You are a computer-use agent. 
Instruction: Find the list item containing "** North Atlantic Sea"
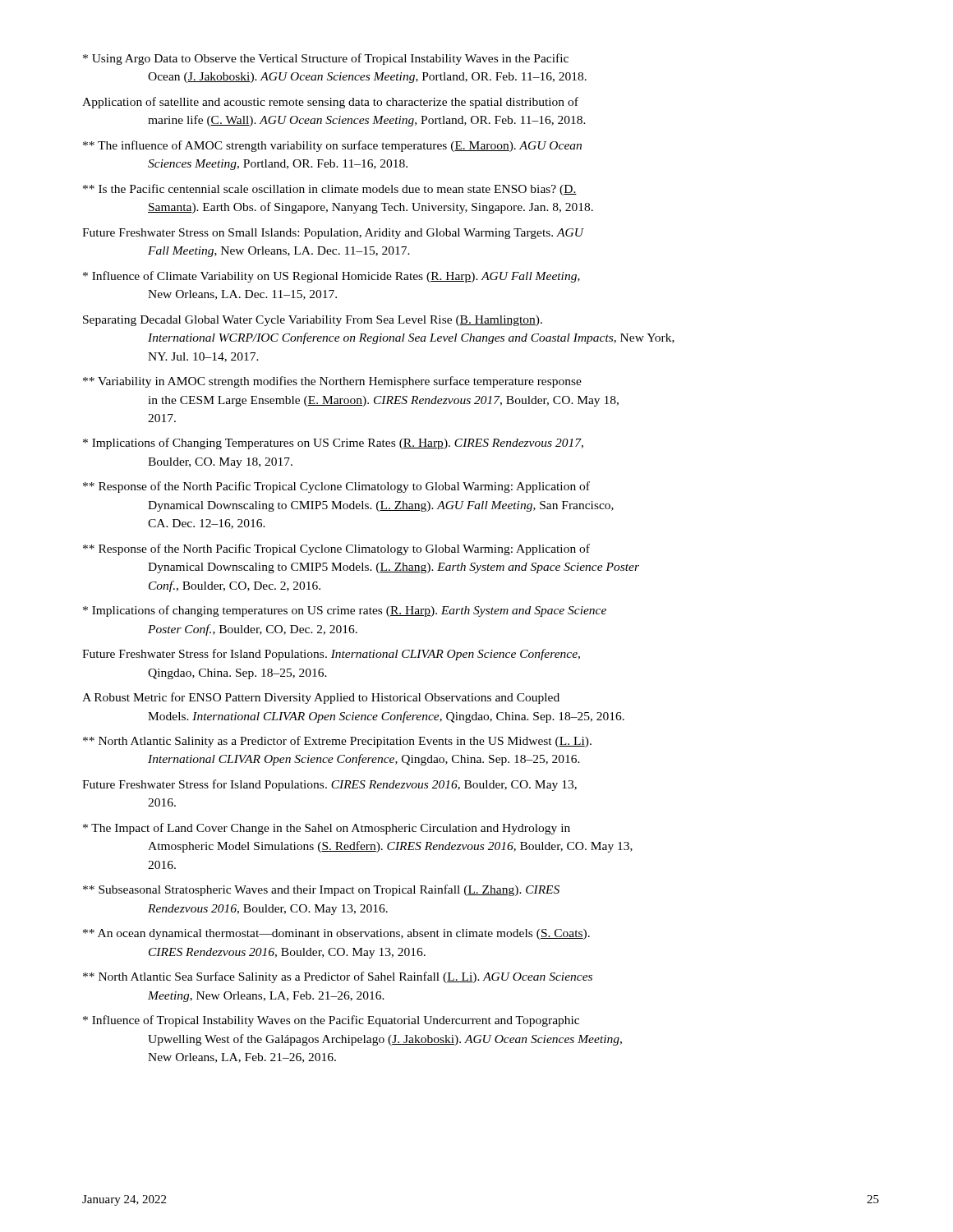tap(481, 987)
